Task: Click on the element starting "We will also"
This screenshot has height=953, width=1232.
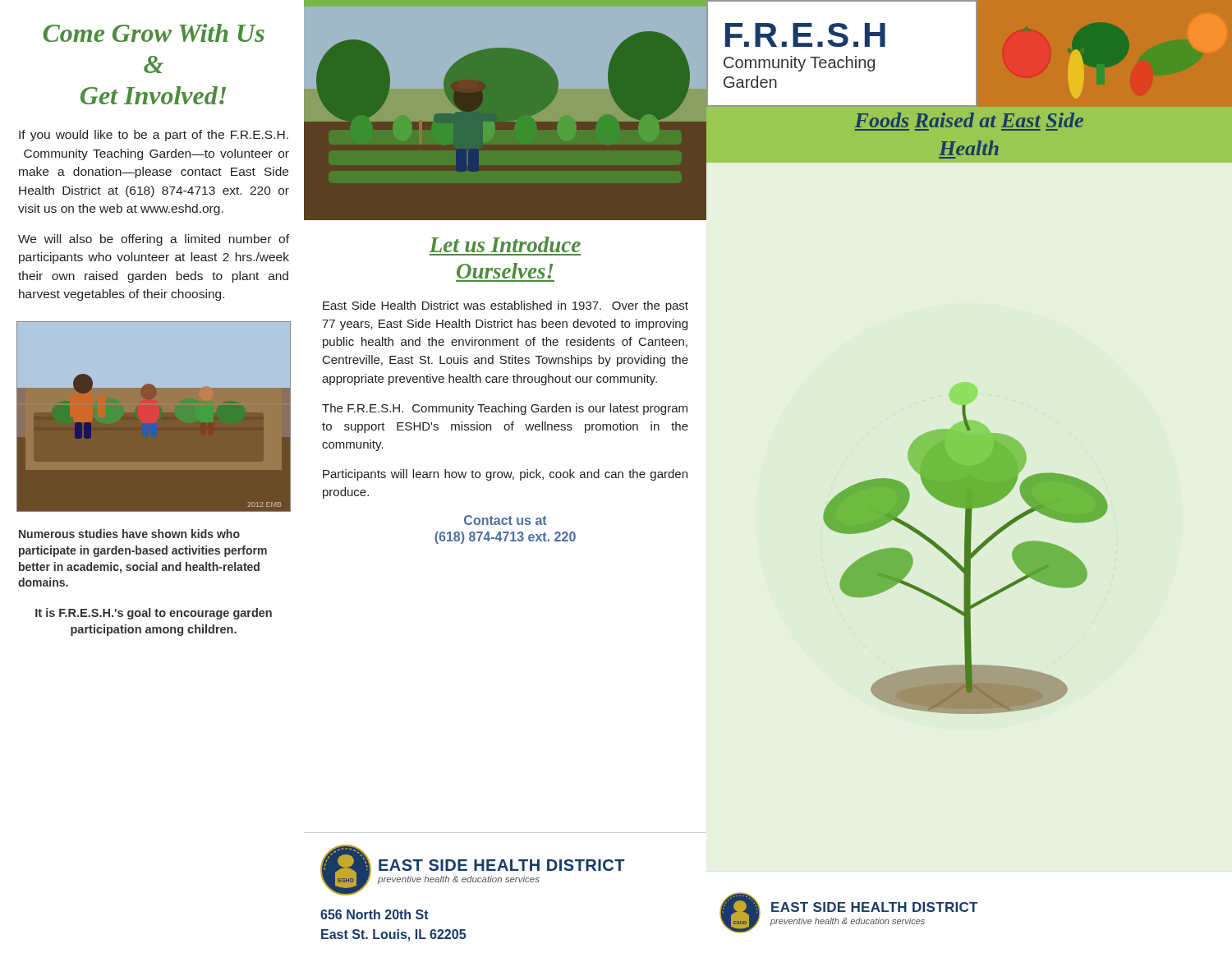Action: click(154, 266)
